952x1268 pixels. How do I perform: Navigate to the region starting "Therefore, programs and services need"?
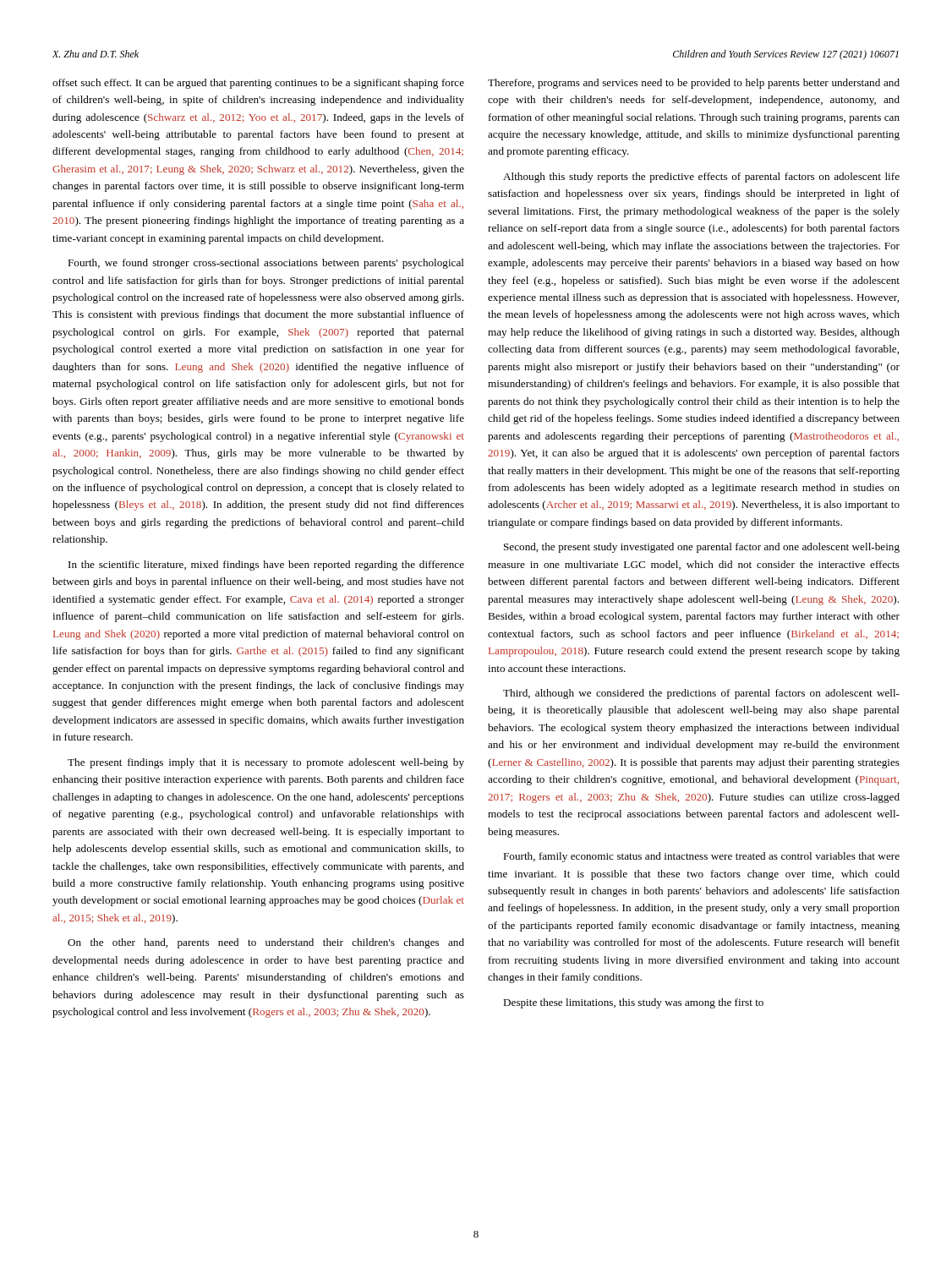click(694, 117)
